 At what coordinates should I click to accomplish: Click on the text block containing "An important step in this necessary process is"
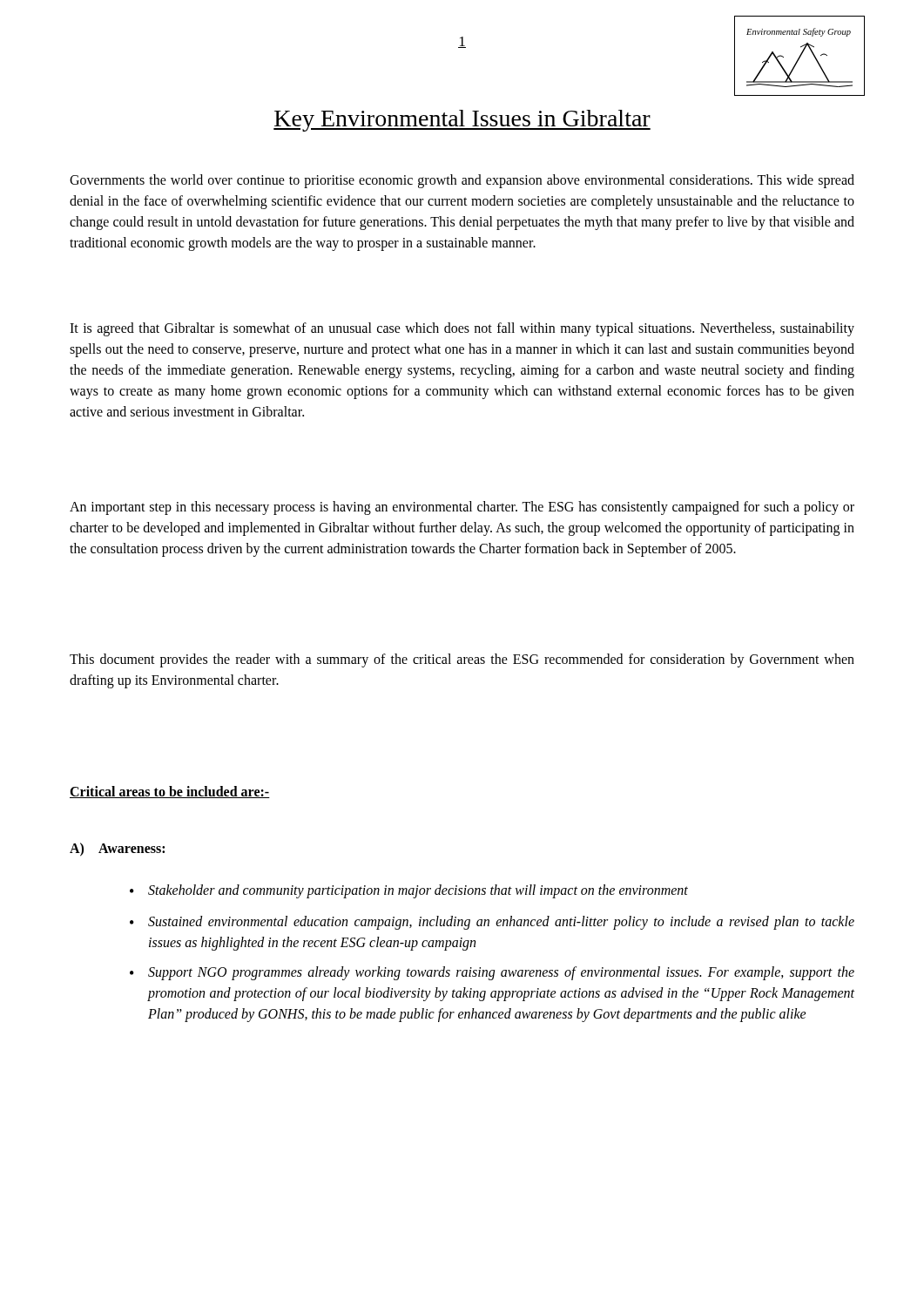click(462, 528)
